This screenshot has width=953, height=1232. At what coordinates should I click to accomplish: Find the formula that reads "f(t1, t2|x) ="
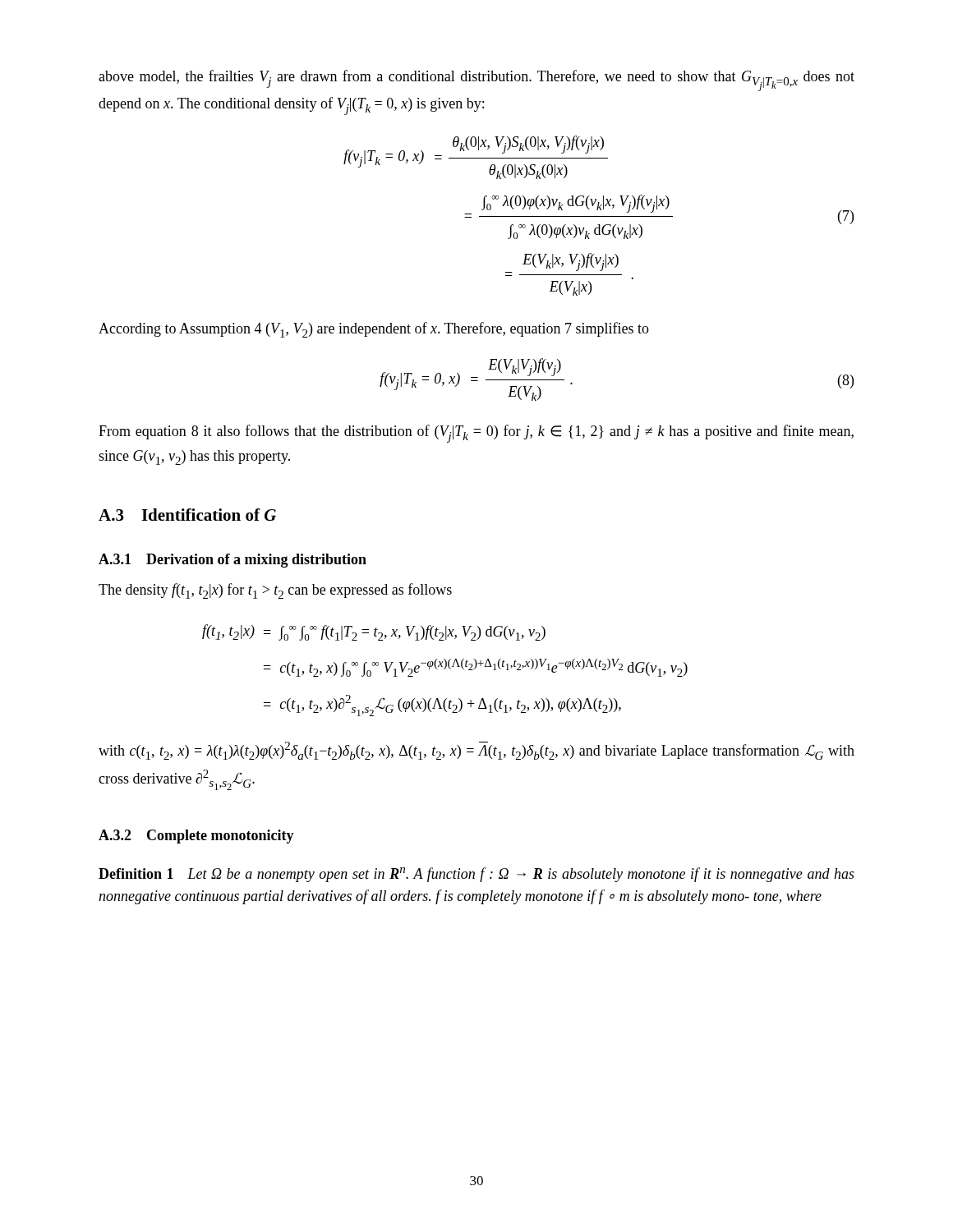pyautogui.click(x=476, y=670)
